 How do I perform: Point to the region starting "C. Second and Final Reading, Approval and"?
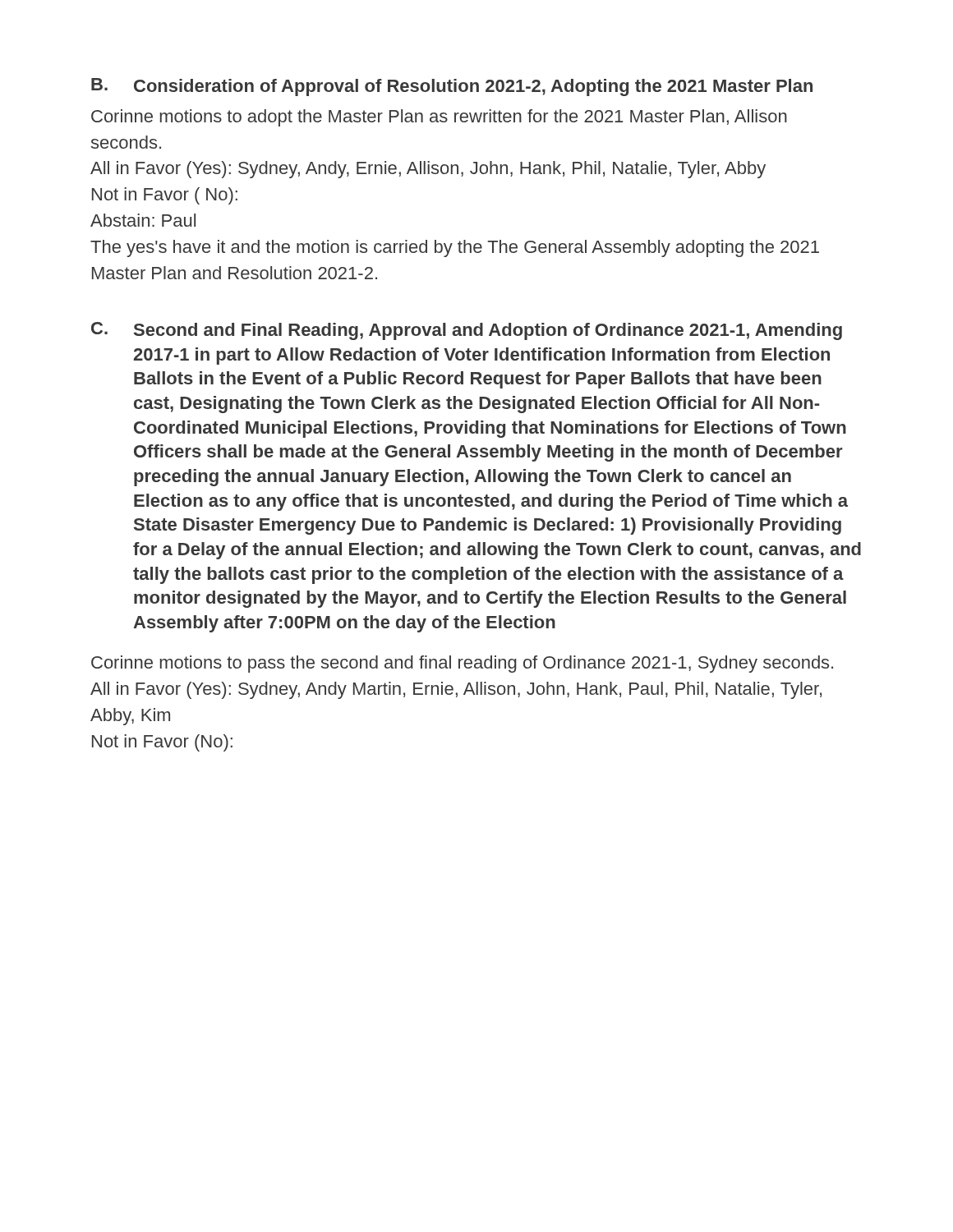pyautogui.click(x=476, y=476)
